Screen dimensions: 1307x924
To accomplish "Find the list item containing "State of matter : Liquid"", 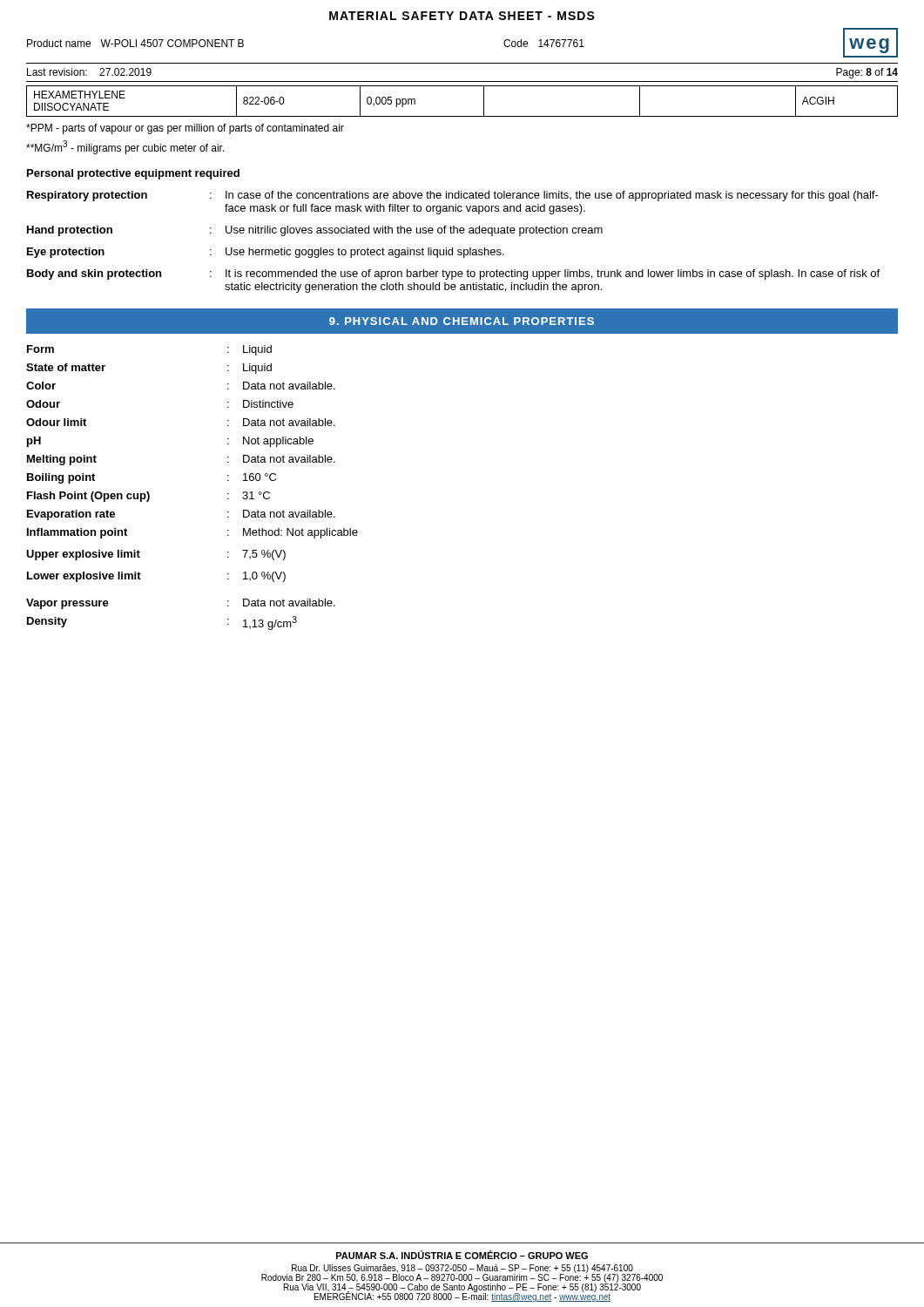I will [x=62, y=368].
